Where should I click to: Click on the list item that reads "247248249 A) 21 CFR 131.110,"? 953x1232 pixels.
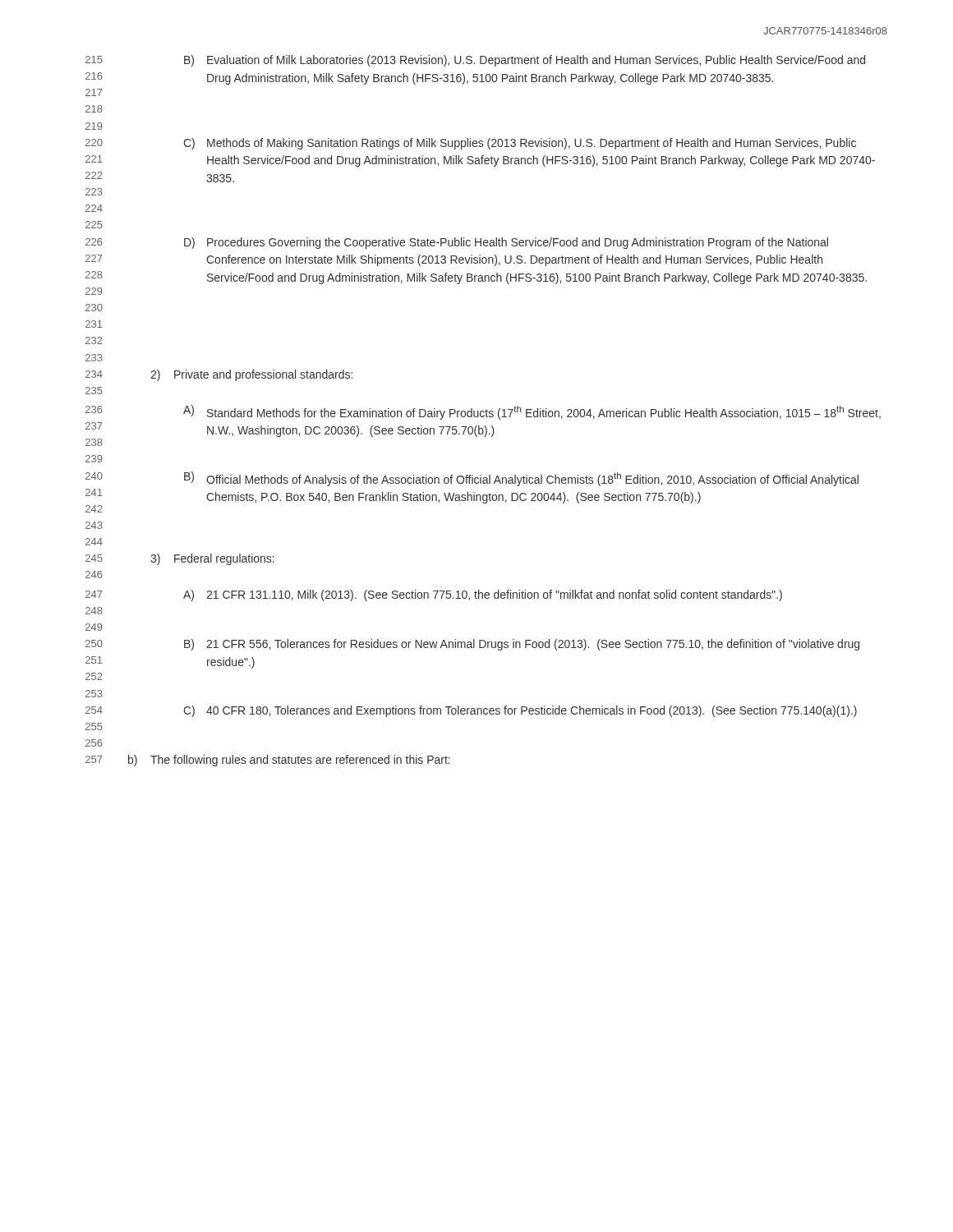434,595
